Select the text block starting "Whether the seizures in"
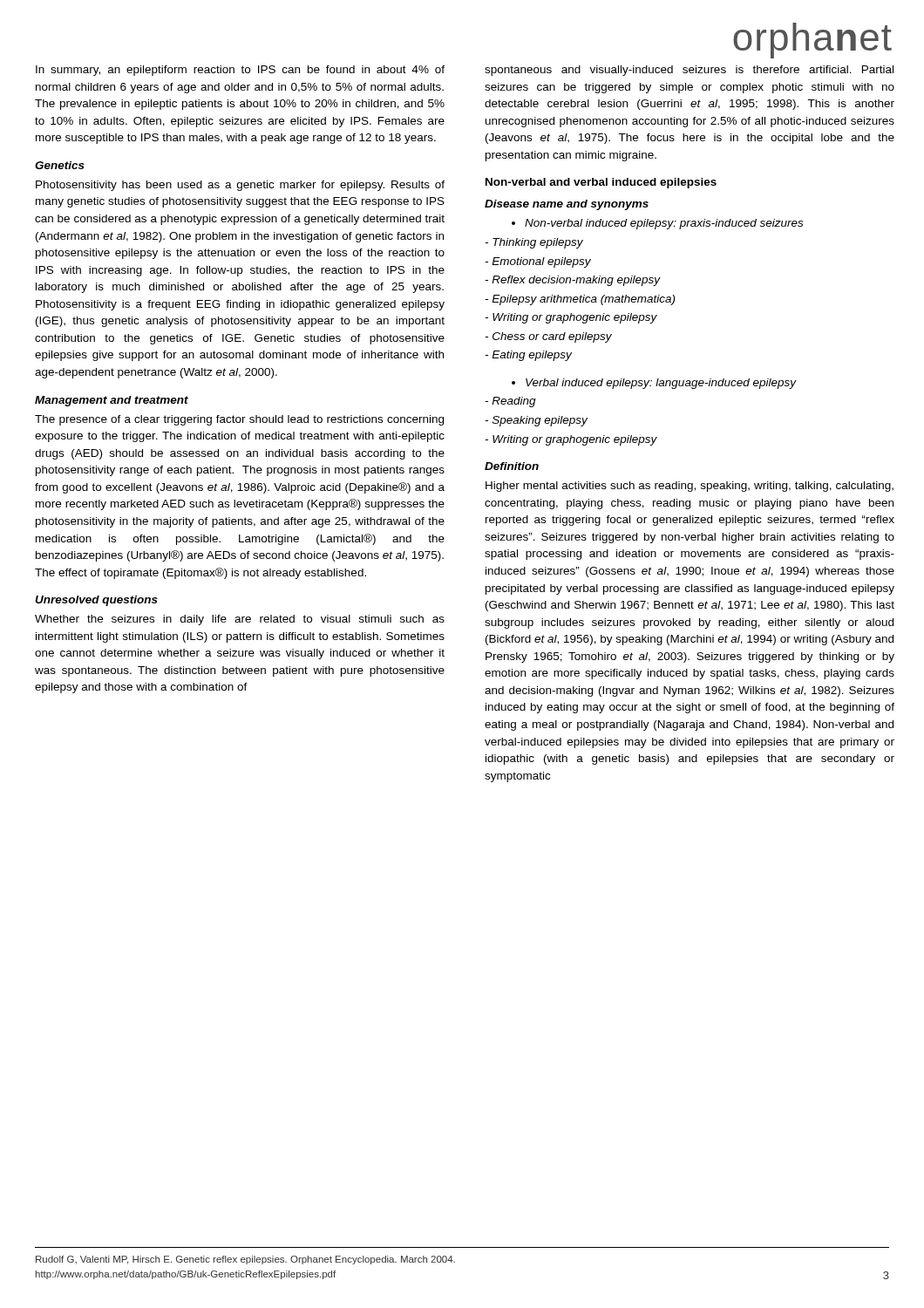This screenshot has width=924, height=1308. (x=240, y=653)
